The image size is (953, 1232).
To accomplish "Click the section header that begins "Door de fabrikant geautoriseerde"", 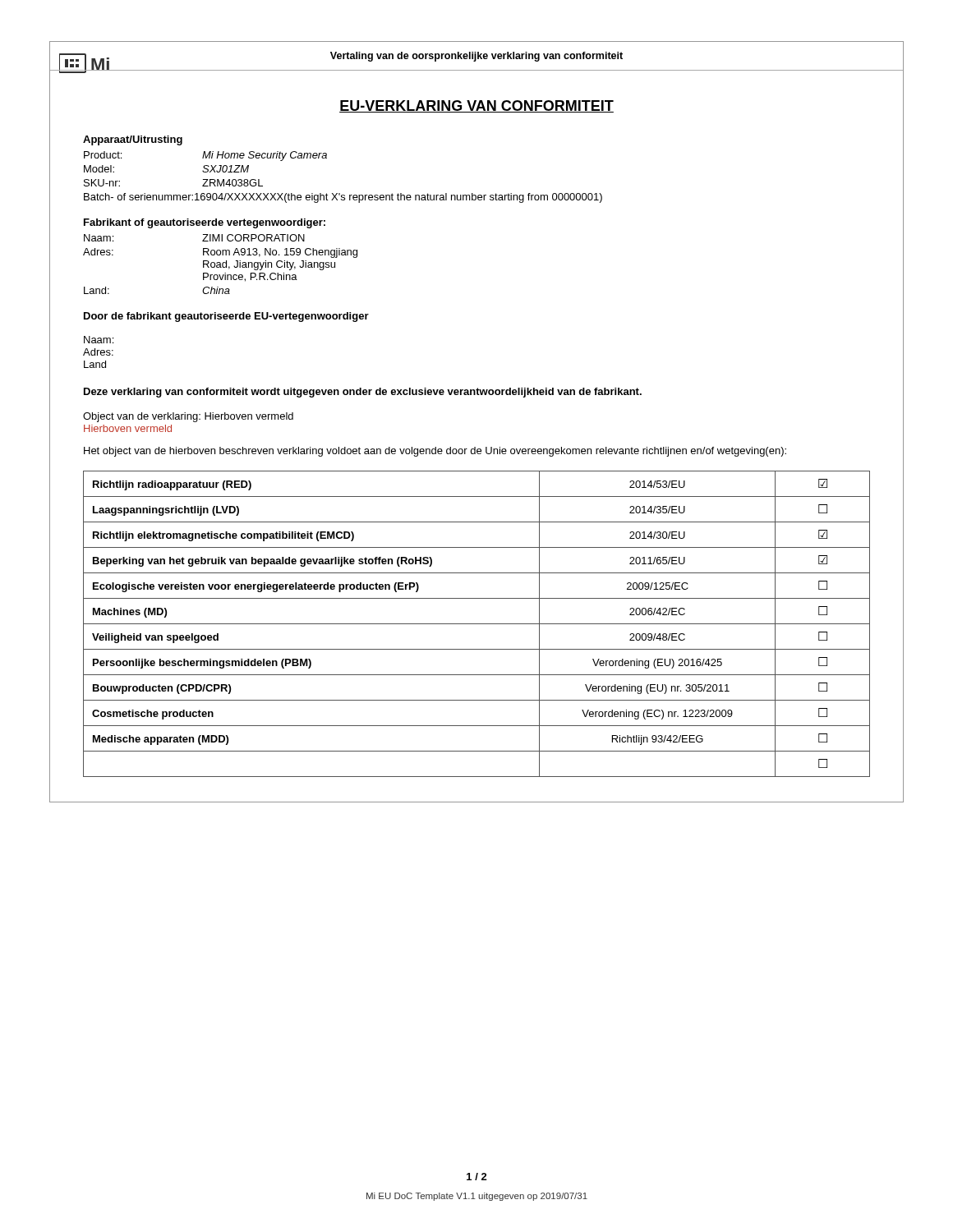I will [226, 316].
